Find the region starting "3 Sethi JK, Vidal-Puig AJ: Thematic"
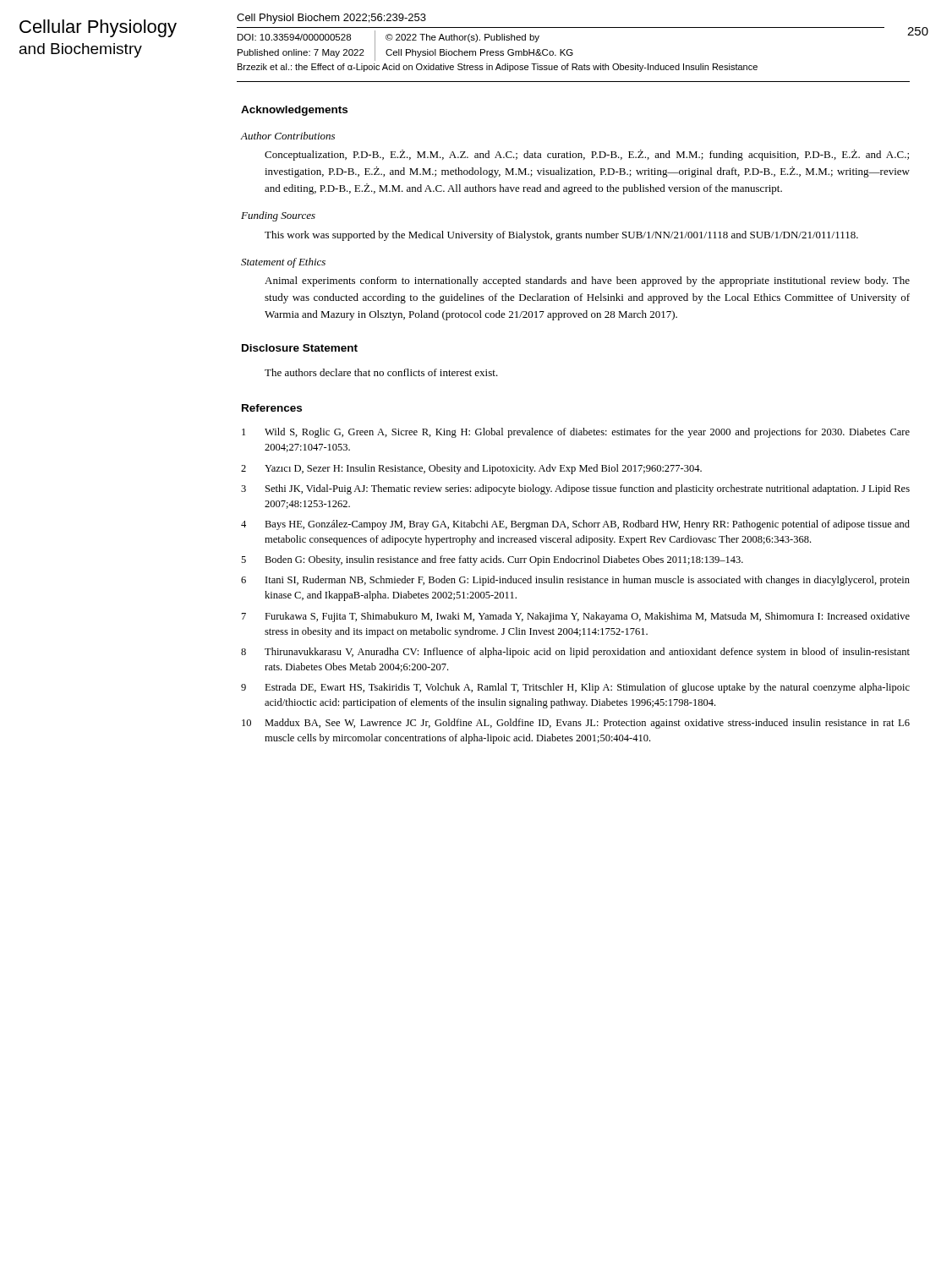This screenshot has width=952, height=1268. (575, 496)
